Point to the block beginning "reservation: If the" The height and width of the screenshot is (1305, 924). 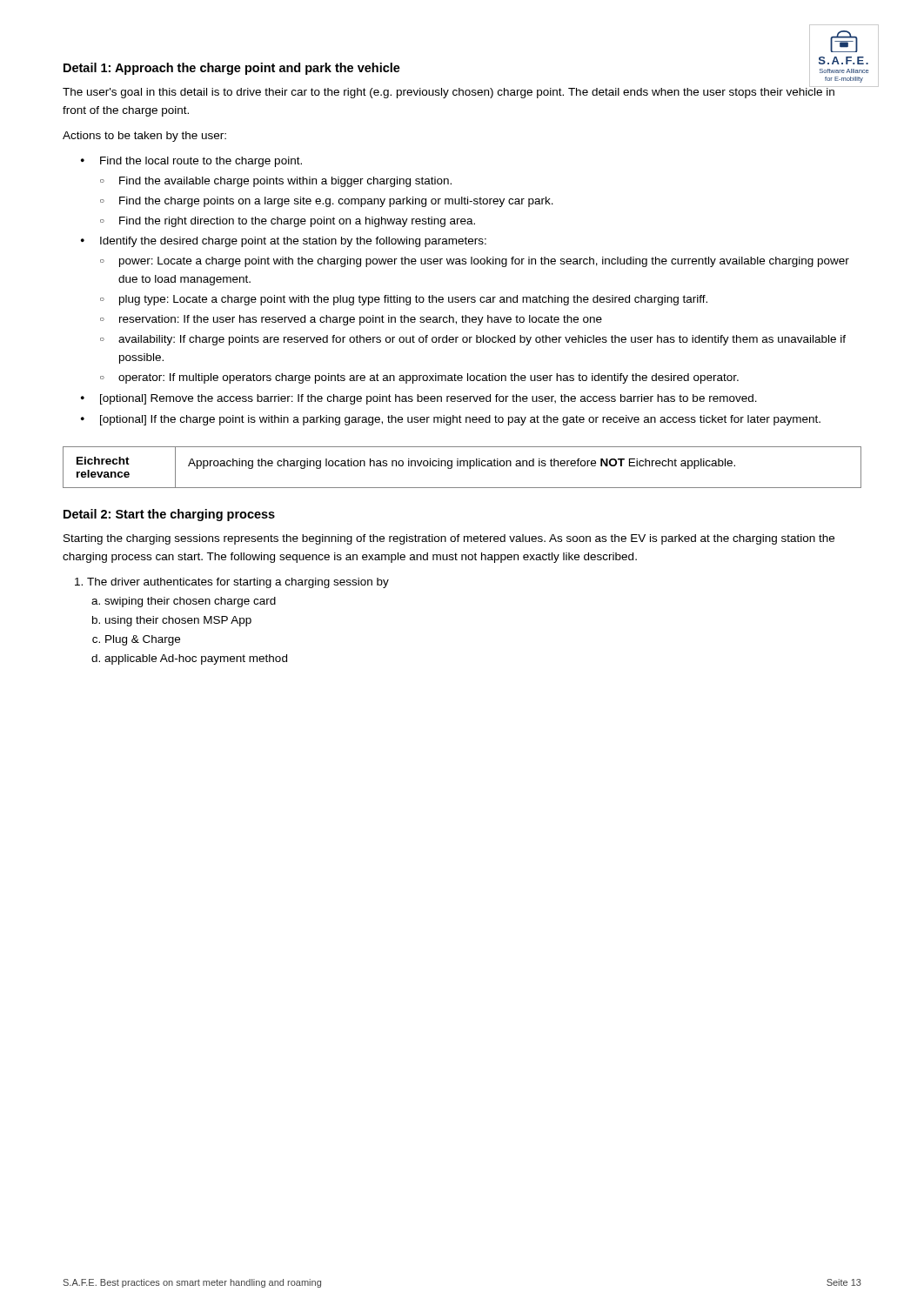tap(360, 319)
